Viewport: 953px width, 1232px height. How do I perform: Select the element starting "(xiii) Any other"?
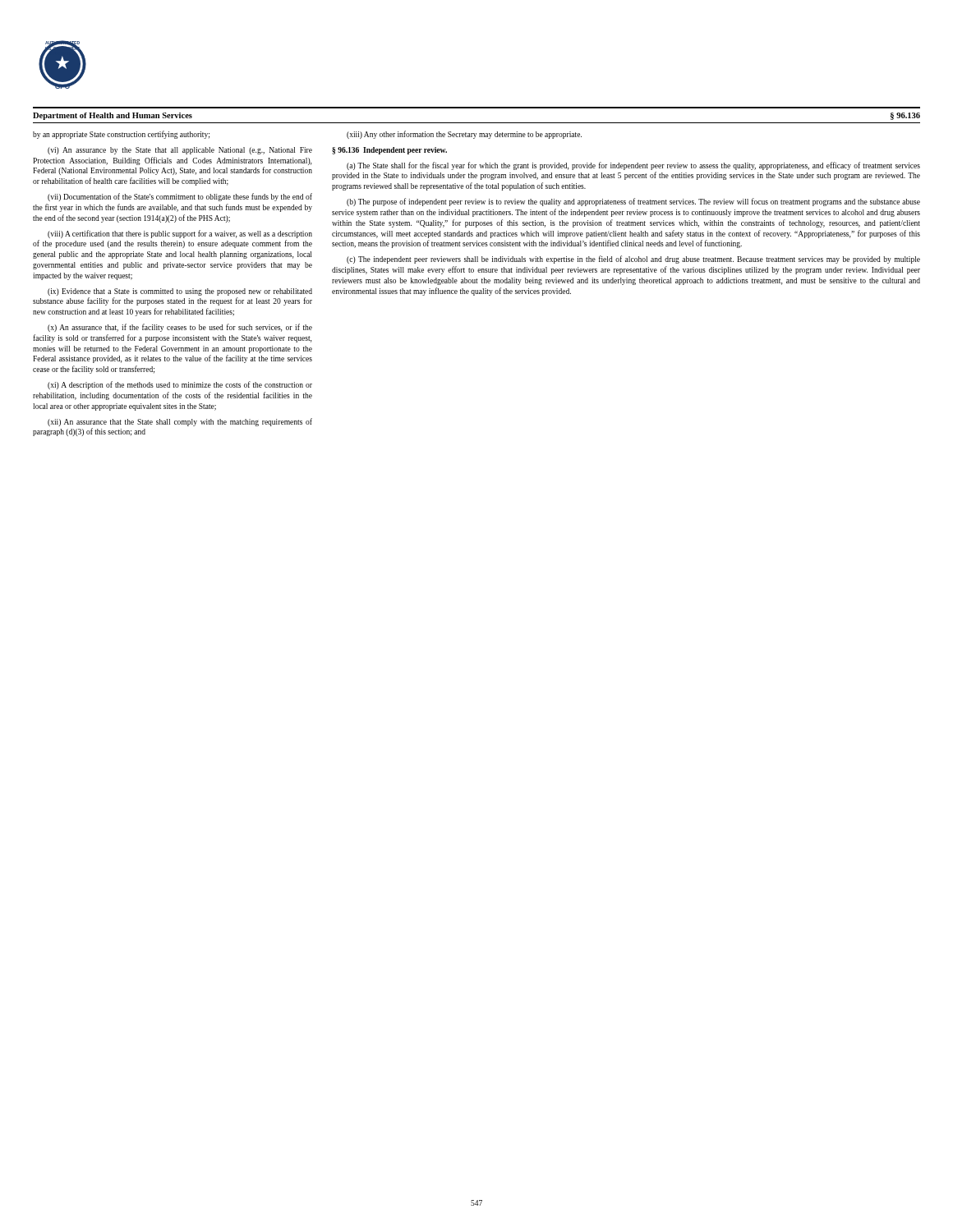[x=464, y=135]
